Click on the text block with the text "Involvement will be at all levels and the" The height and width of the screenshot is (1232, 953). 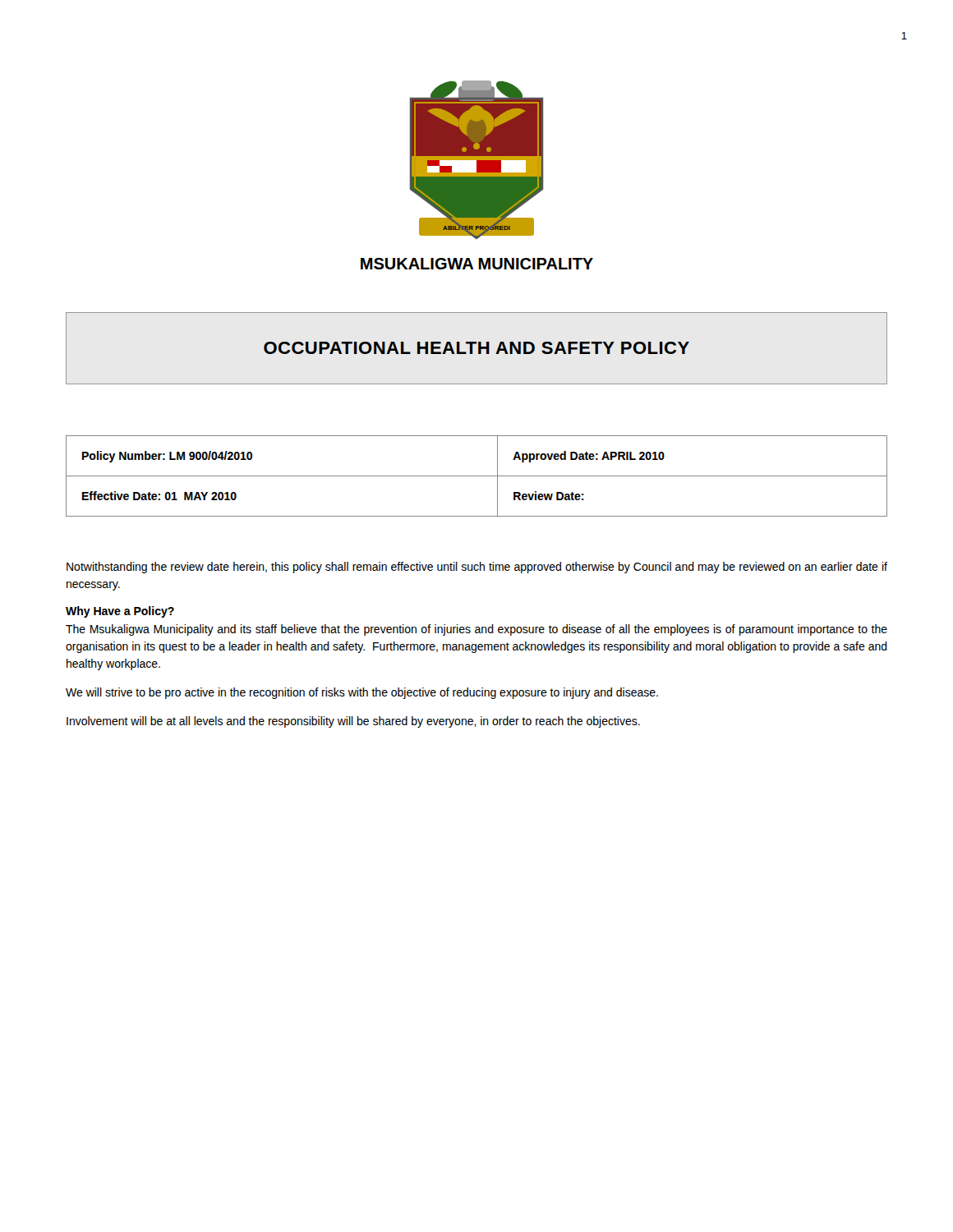point(476,722)
